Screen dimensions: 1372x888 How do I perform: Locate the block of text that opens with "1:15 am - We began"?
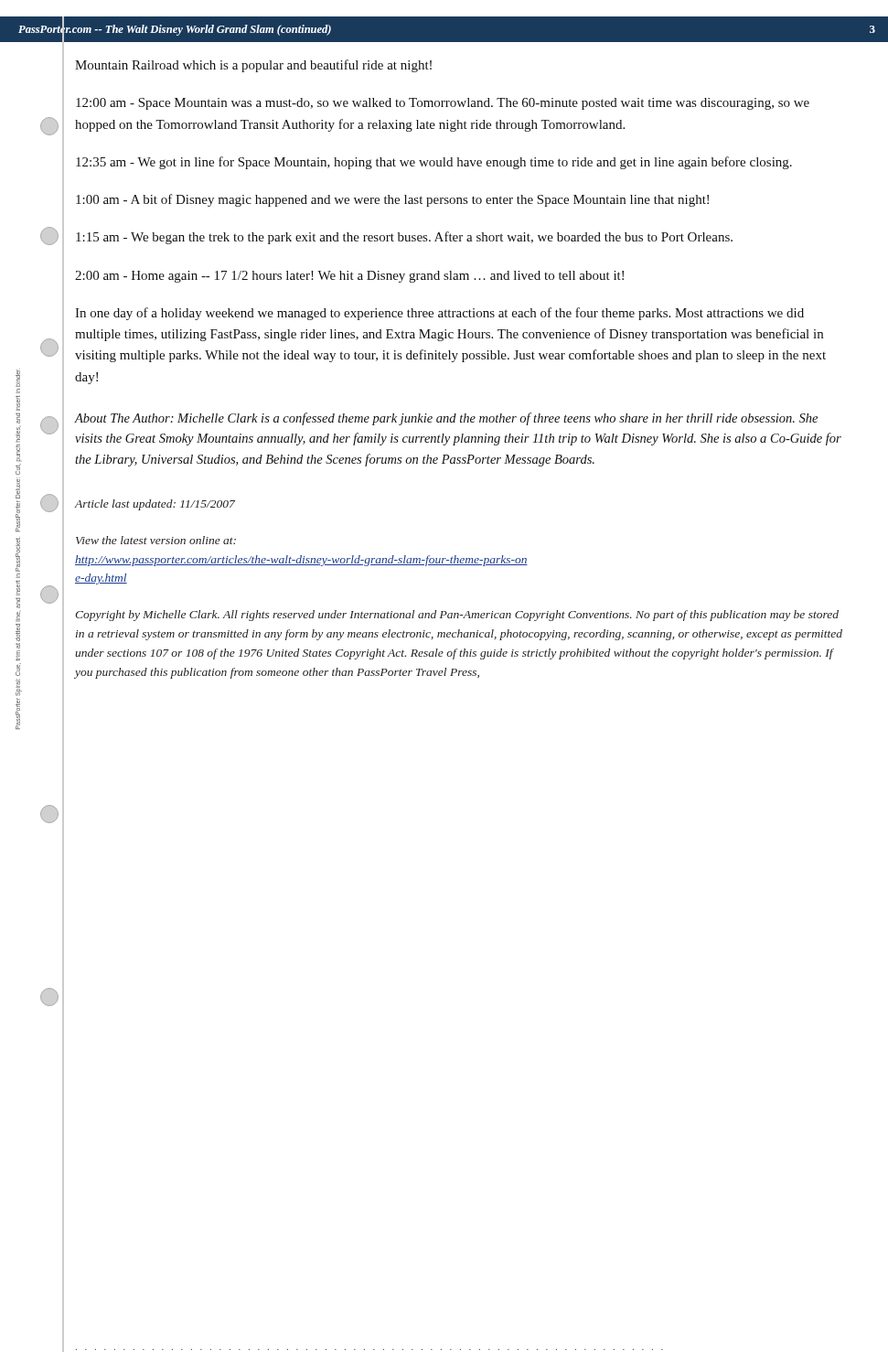point(404,237)
